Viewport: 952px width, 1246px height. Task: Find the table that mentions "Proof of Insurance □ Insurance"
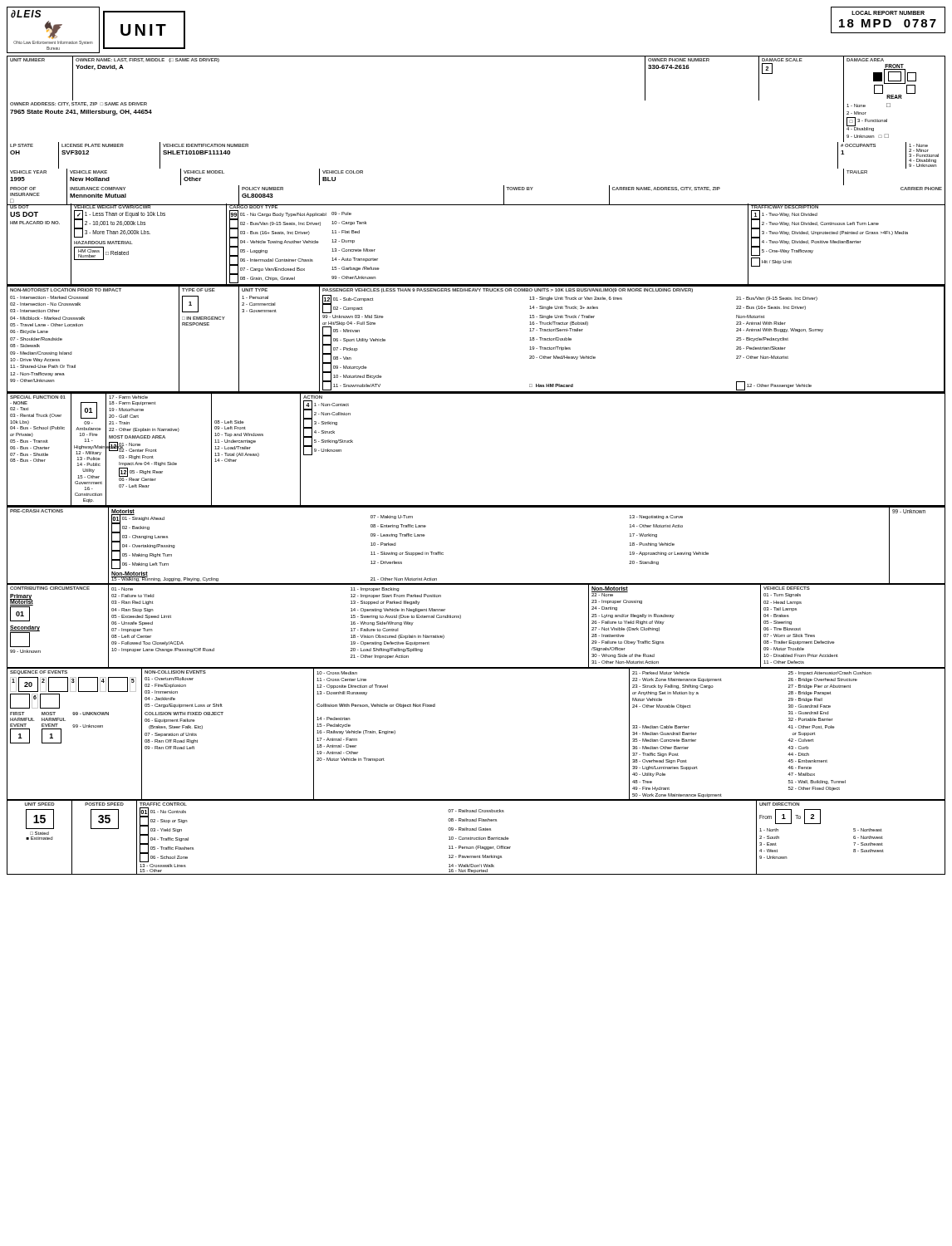[476, 195]
